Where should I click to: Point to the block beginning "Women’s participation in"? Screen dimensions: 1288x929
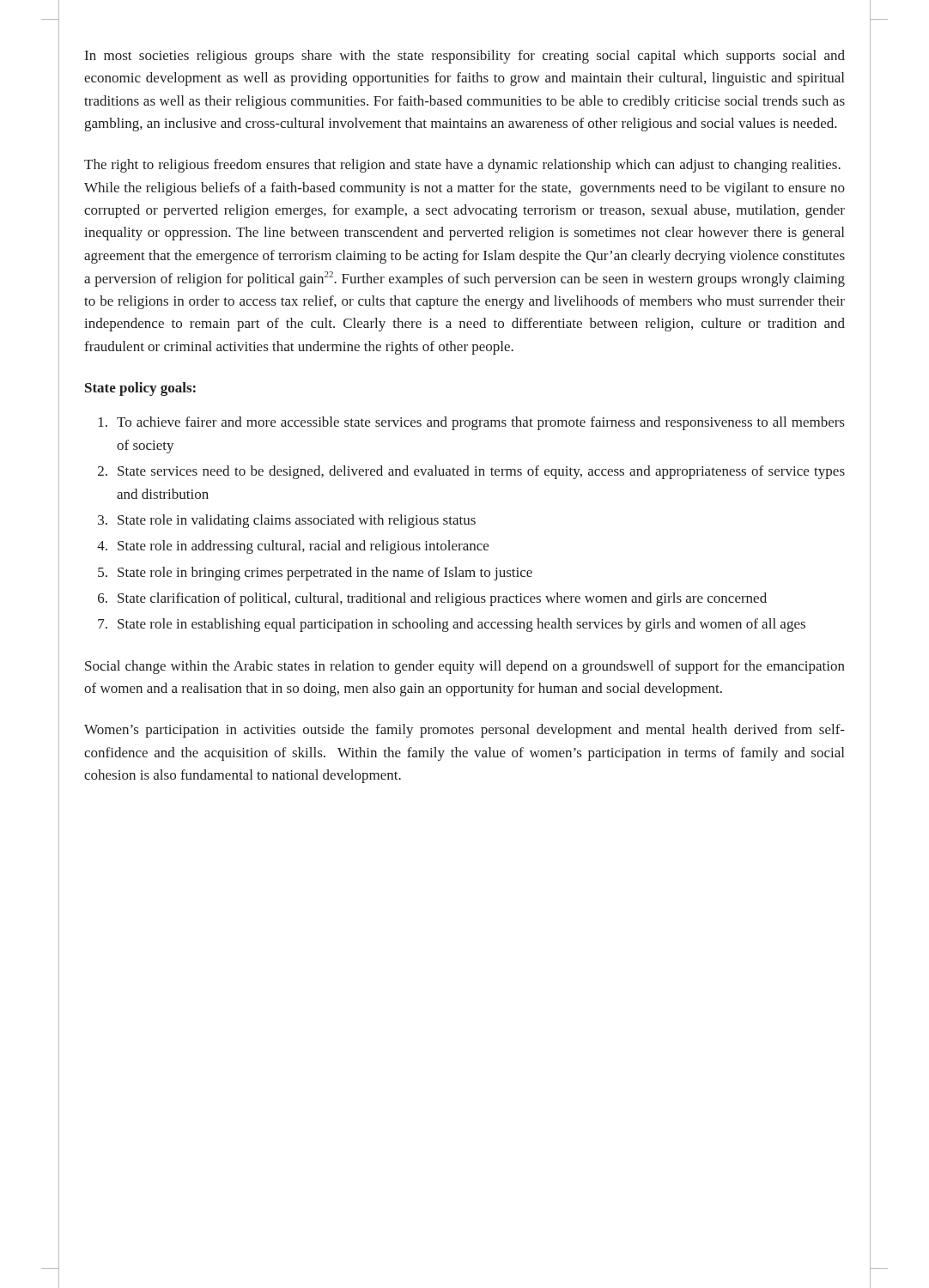pos(464,752)
